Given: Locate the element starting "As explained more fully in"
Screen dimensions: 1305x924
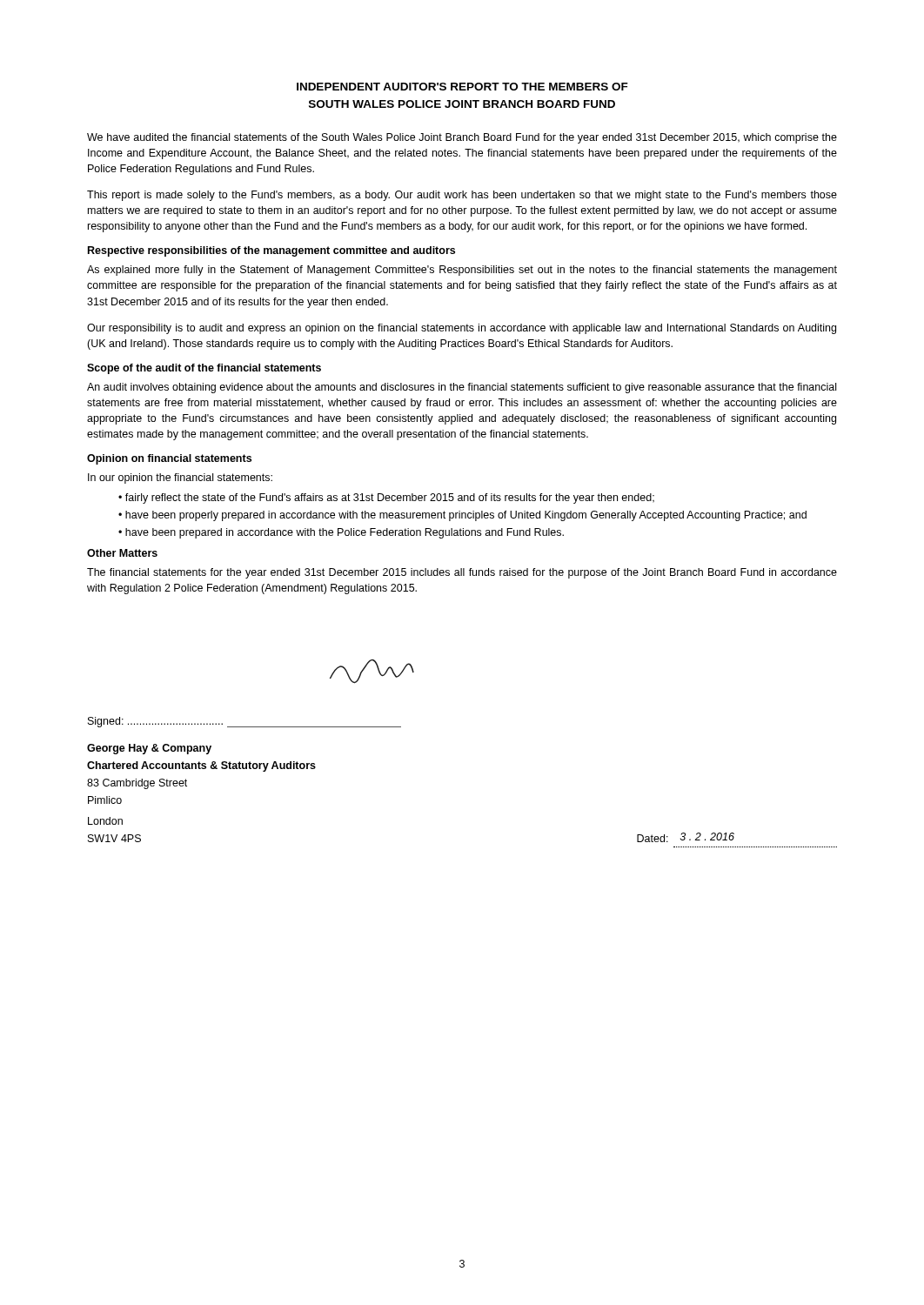Looking at the screenshot, I should (462, 286).
